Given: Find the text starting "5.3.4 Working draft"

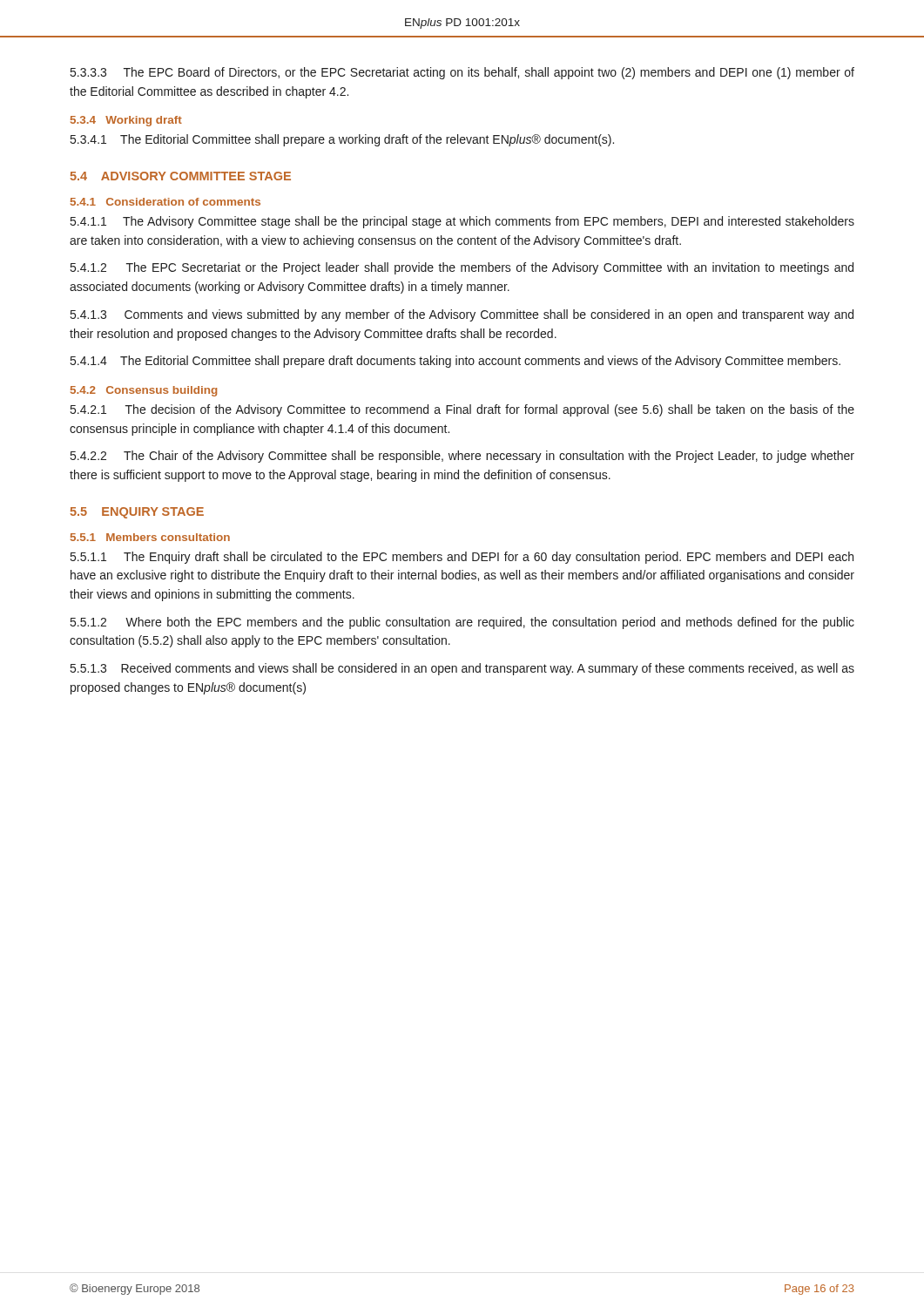Looking at the screenshot, I should tap(126, 120).
